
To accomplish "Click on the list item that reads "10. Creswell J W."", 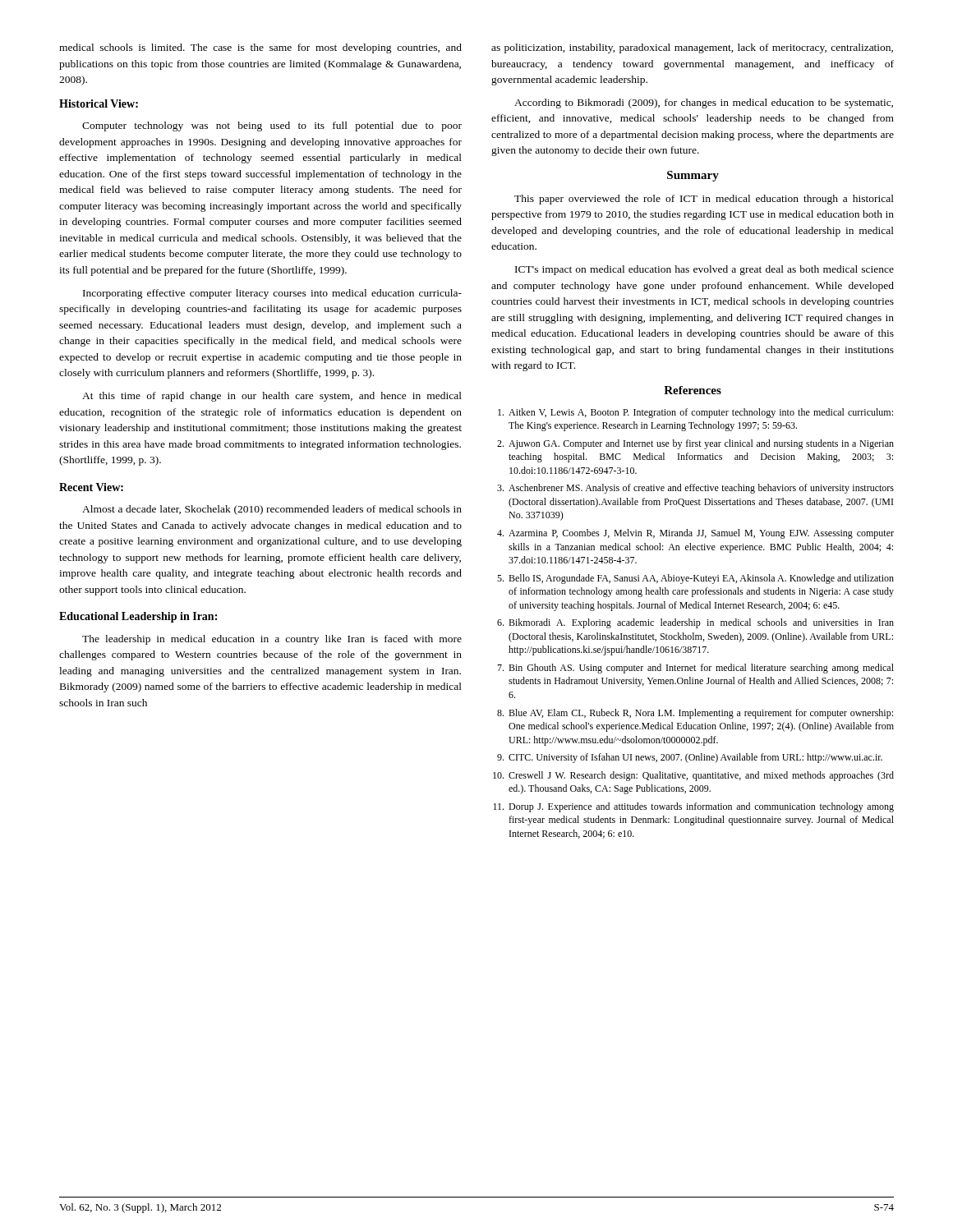I will click(x=693, y=782).
